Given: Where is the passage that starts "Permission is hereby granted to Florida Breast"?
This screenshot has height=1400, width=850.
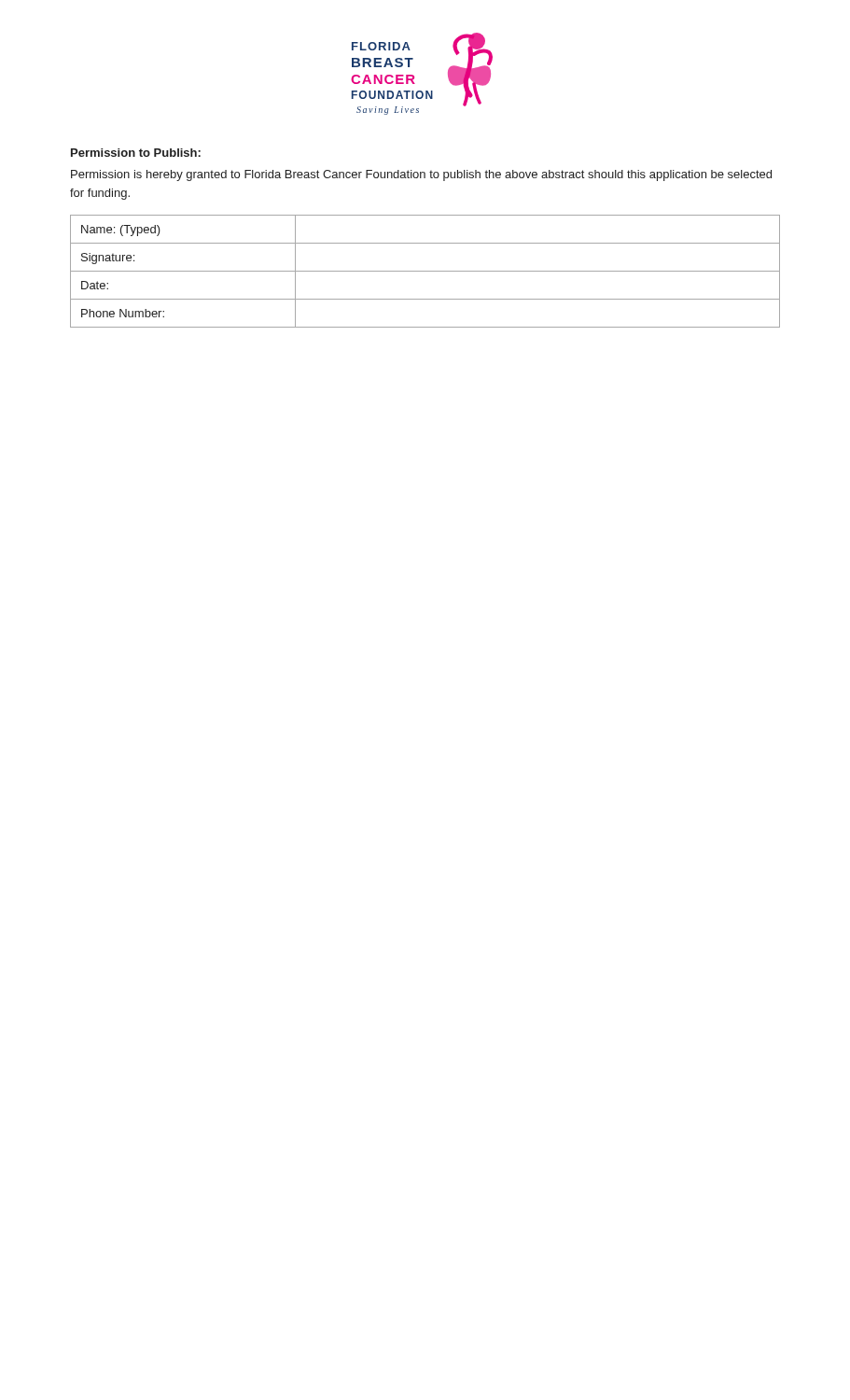Looking at the screenshot, I should point(421,183).
